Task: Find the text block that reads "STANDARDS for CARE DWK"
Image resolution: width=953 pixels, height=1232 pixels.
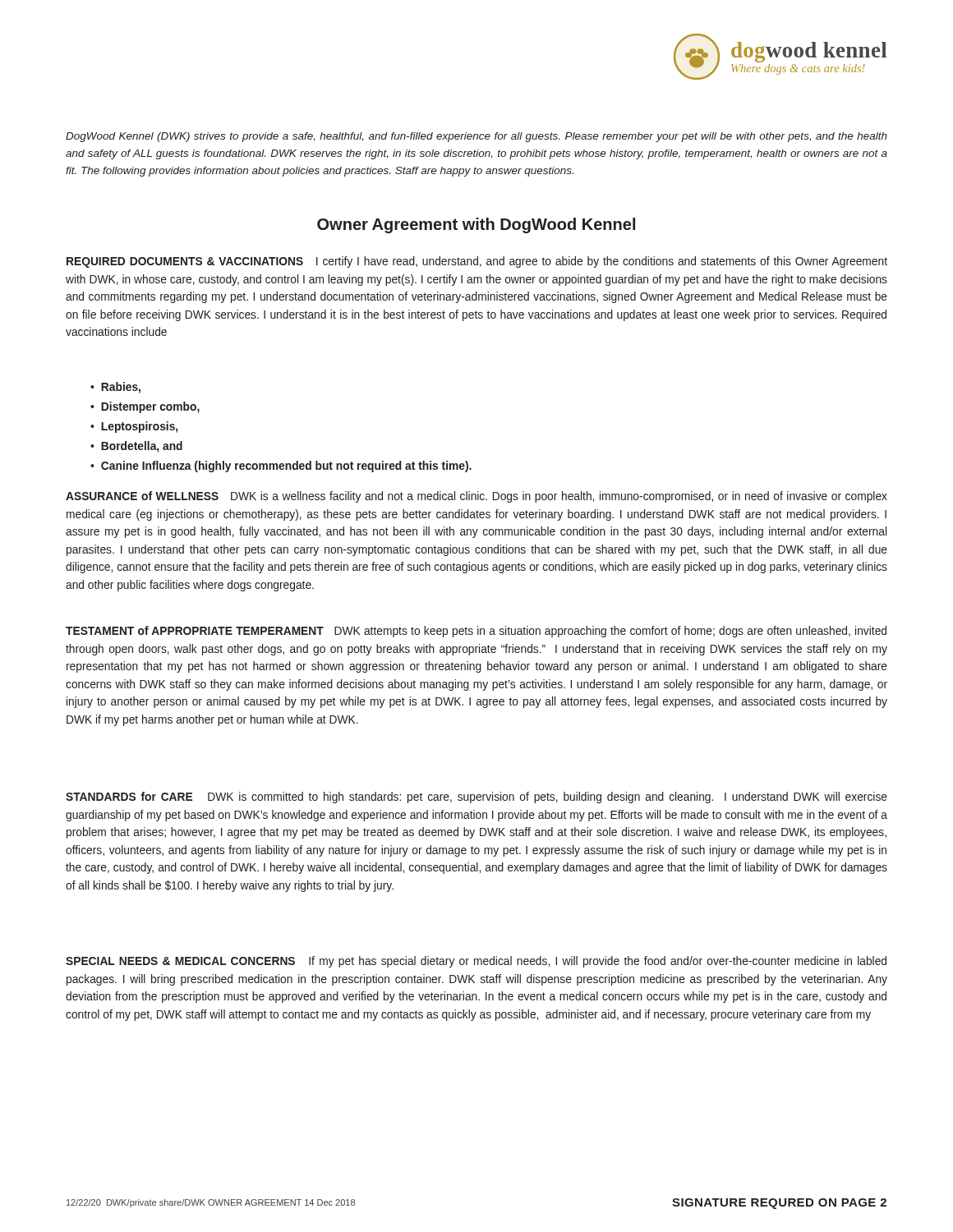Action: [476, 841]
